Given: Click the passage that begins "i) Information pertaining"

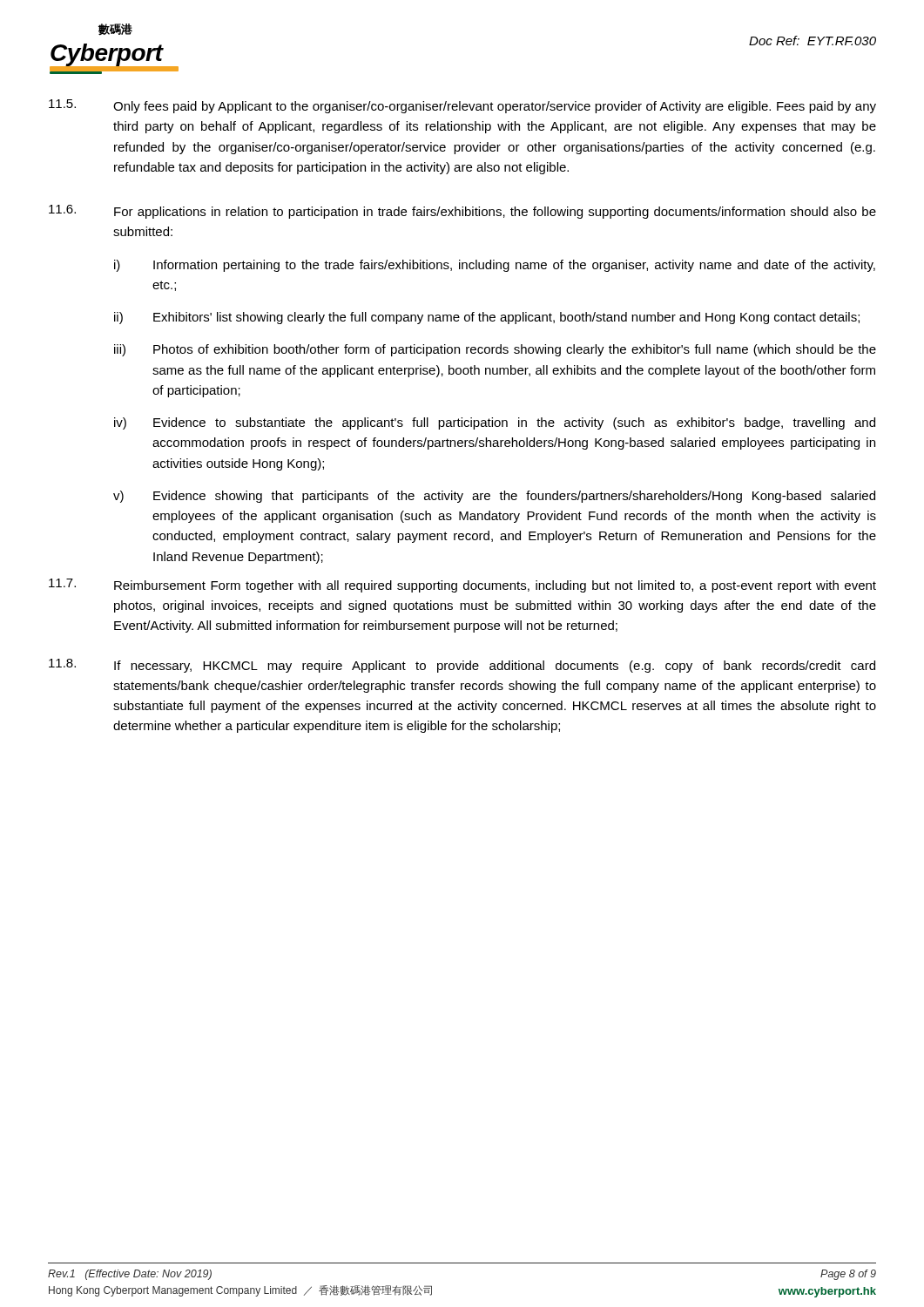Looking at the screenshot, I should tap(495, 274).
